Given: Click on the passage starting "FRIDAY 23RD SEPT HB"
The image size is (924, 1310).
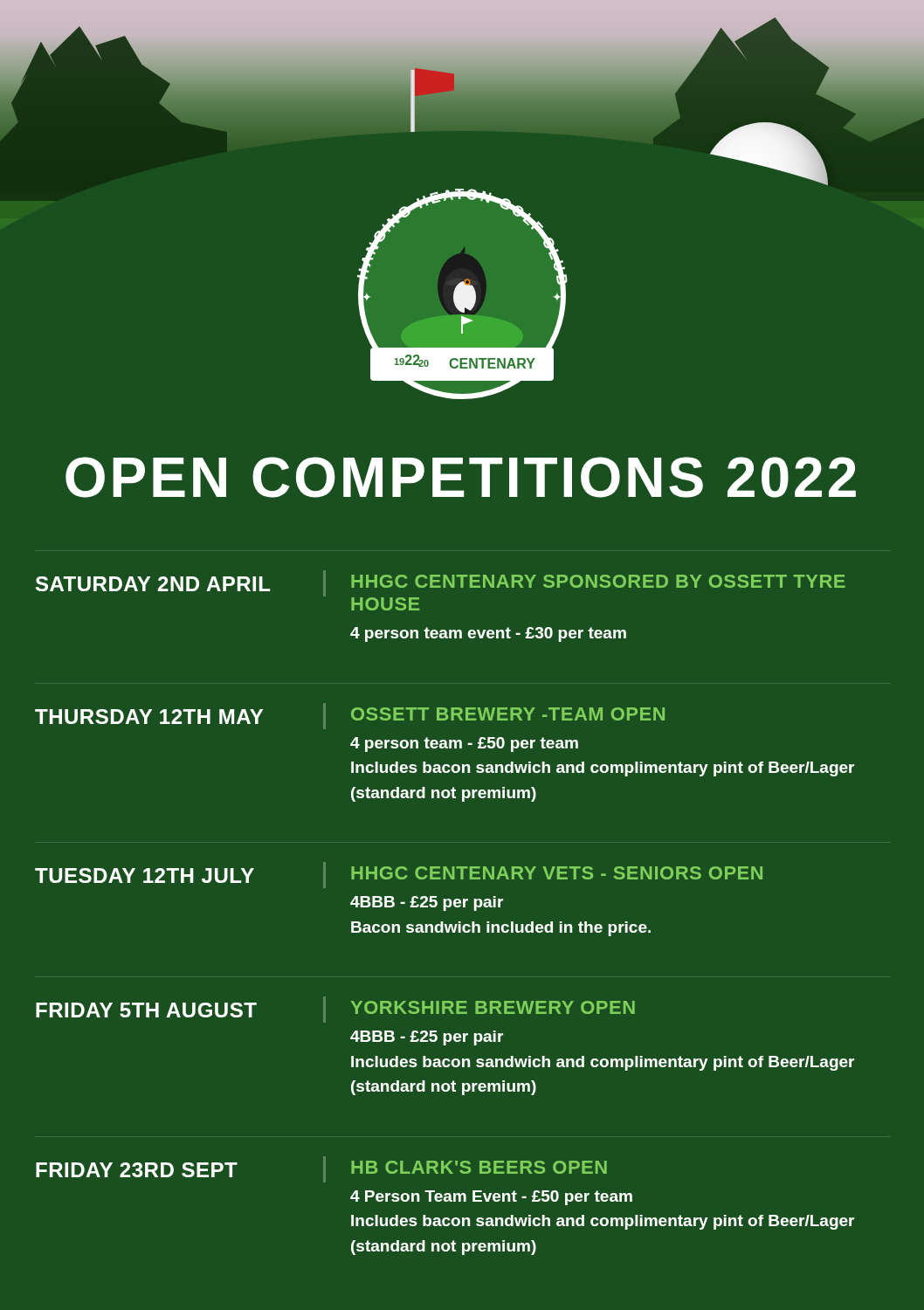Looking at the screenshot, I should coord(463,1207).
